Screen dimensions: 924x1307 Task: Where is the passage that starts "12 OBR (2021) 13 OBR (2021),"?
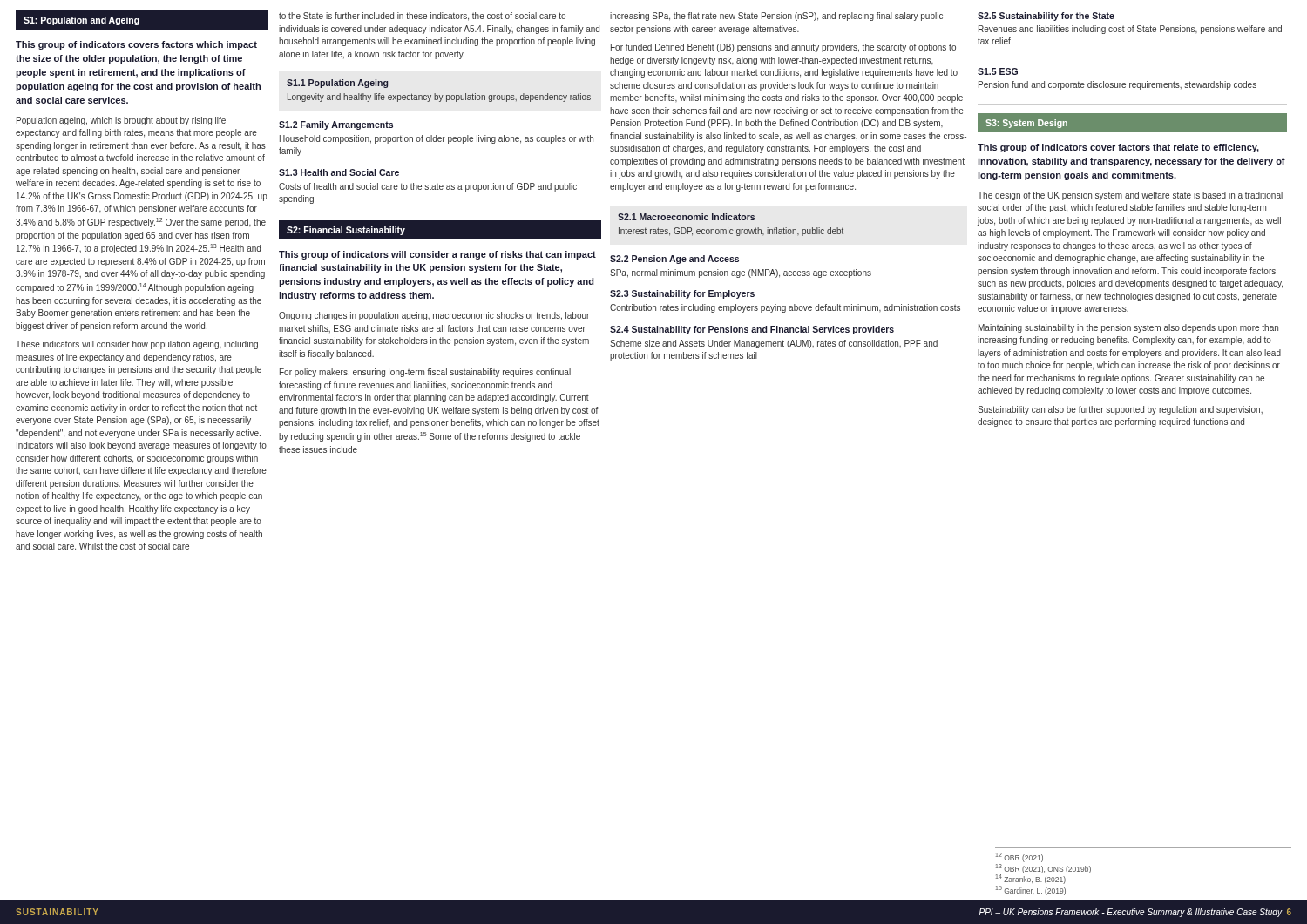1019,857
